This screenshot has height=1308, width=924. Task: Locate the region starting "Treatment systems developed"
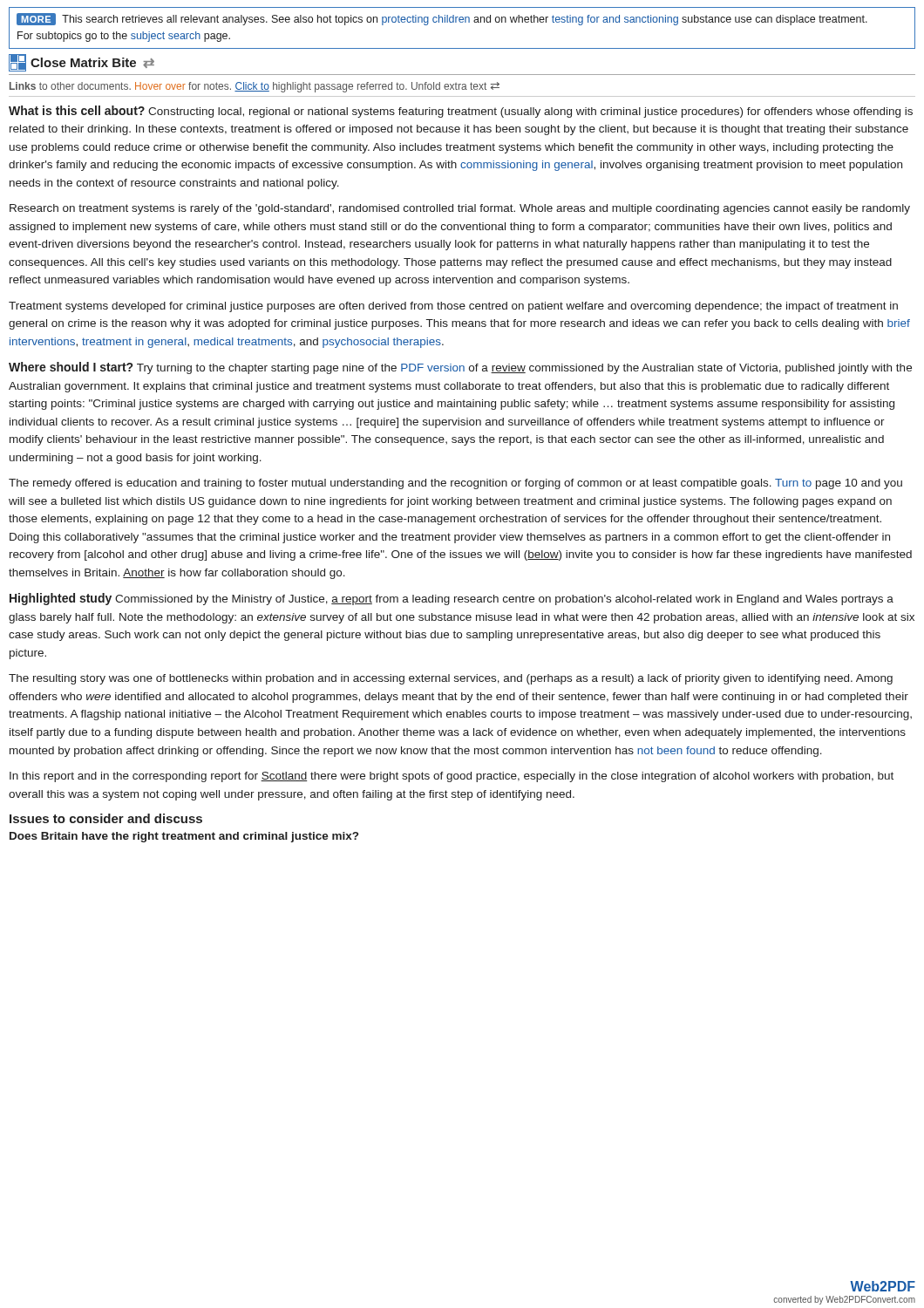click(x=462, y=324)
